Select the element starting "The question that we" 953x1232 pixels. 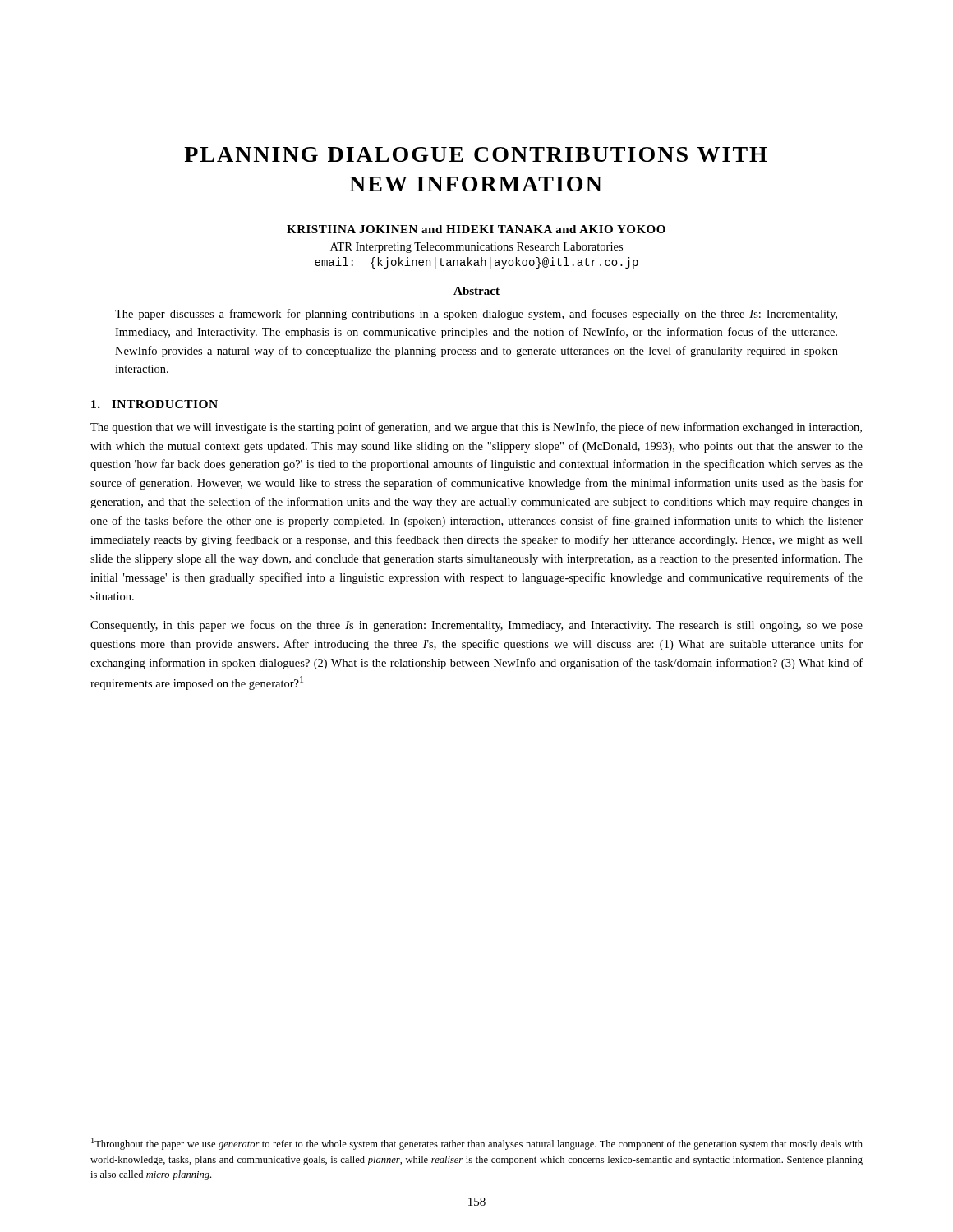(x=476, y=511)
